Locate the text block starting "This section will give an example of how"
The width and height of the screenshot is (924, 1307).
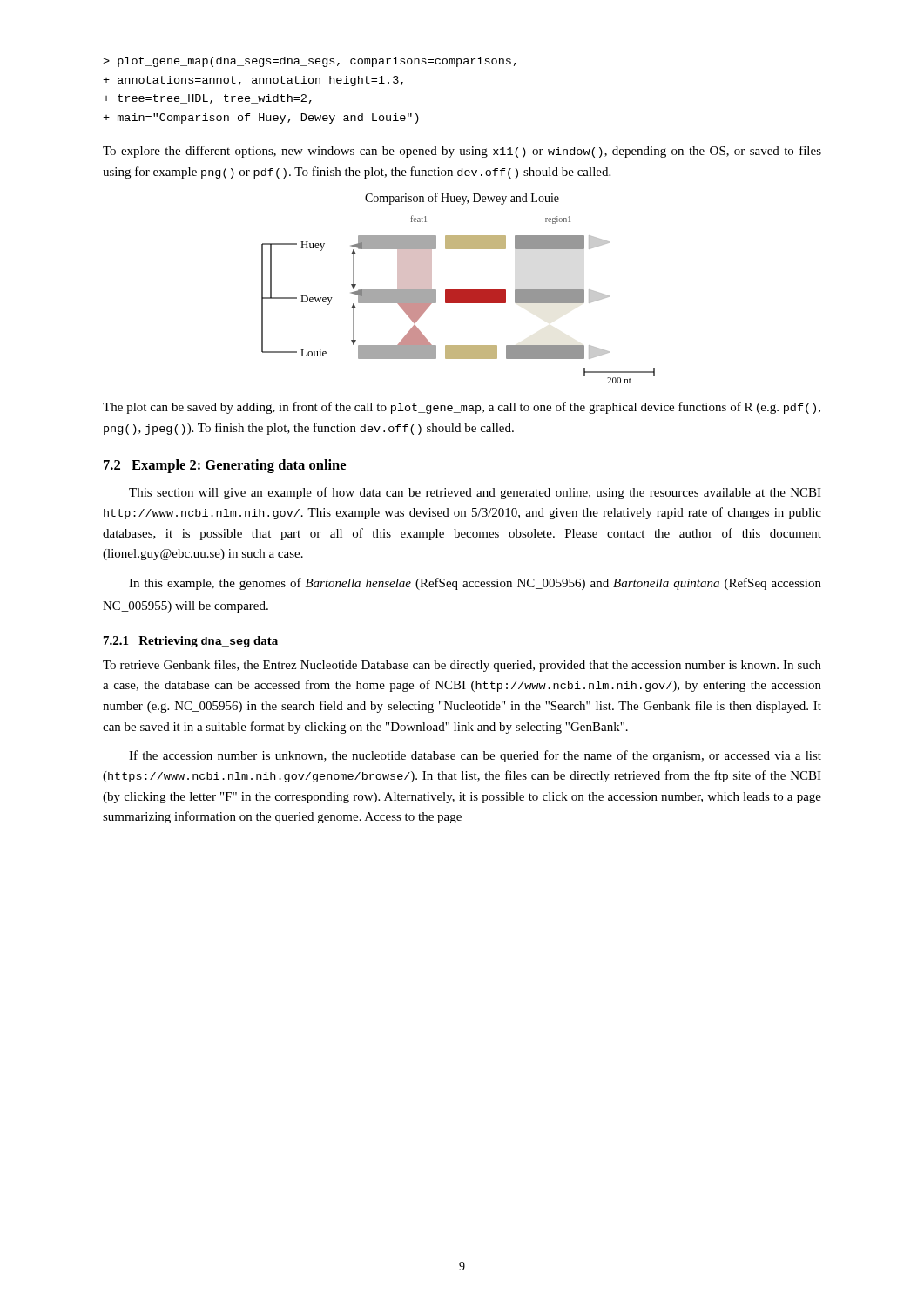pyautogui.click(x=462, y=524)
